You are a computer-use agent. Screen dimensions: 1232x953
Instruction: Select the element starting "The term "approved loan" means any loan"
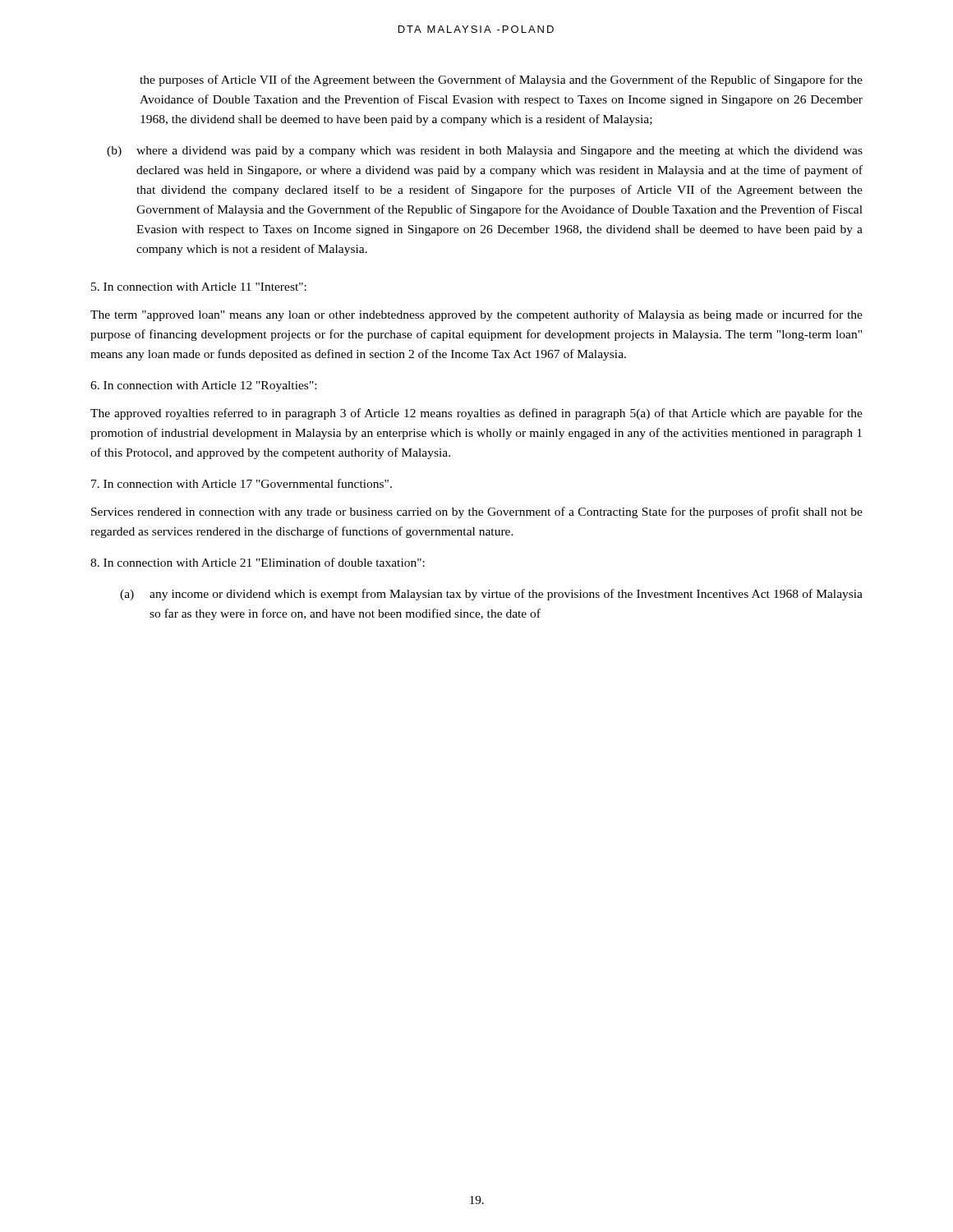(476, 334)
